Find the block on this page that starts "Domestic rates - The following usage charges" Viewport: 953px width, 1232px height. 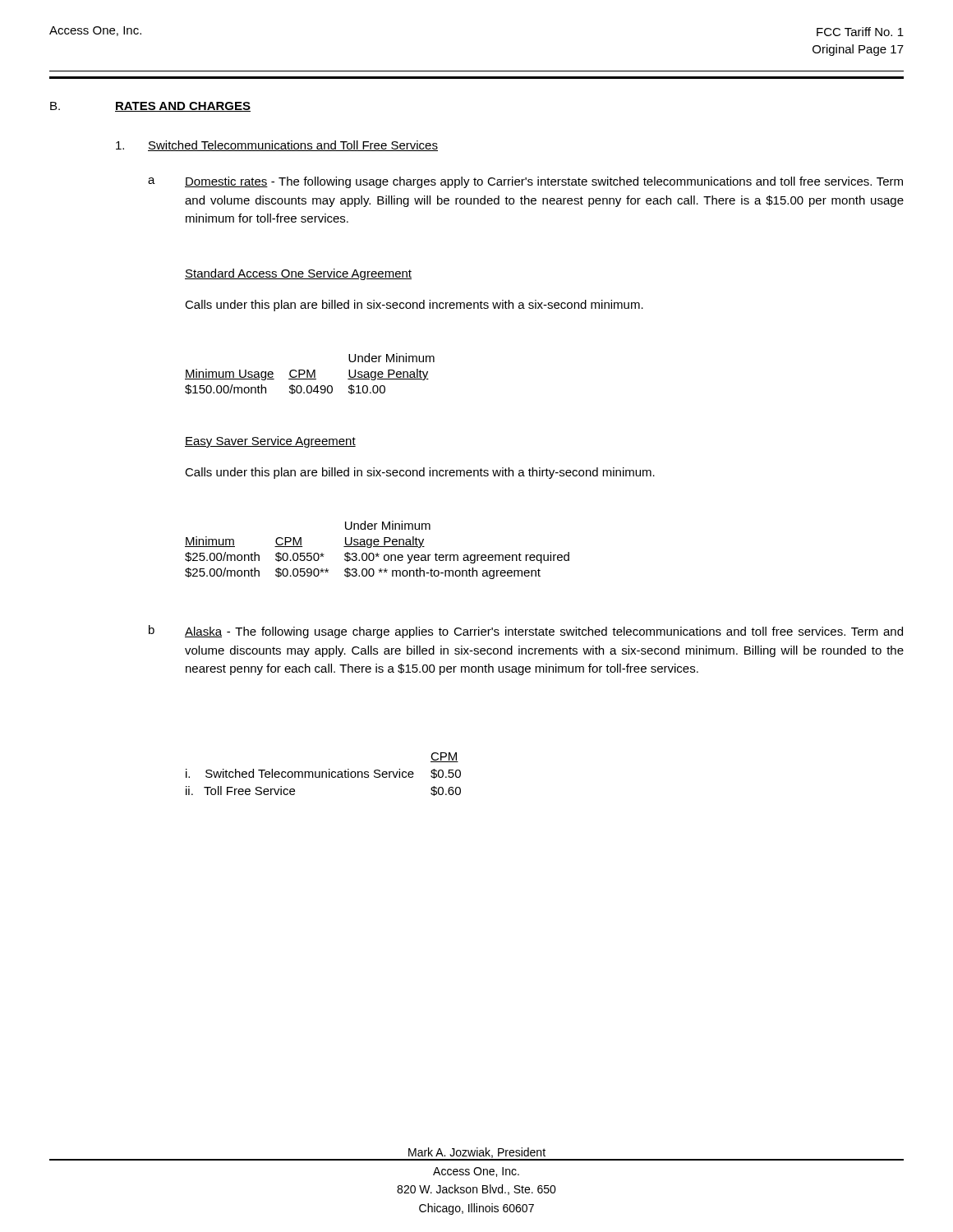(x=544, y=200)
